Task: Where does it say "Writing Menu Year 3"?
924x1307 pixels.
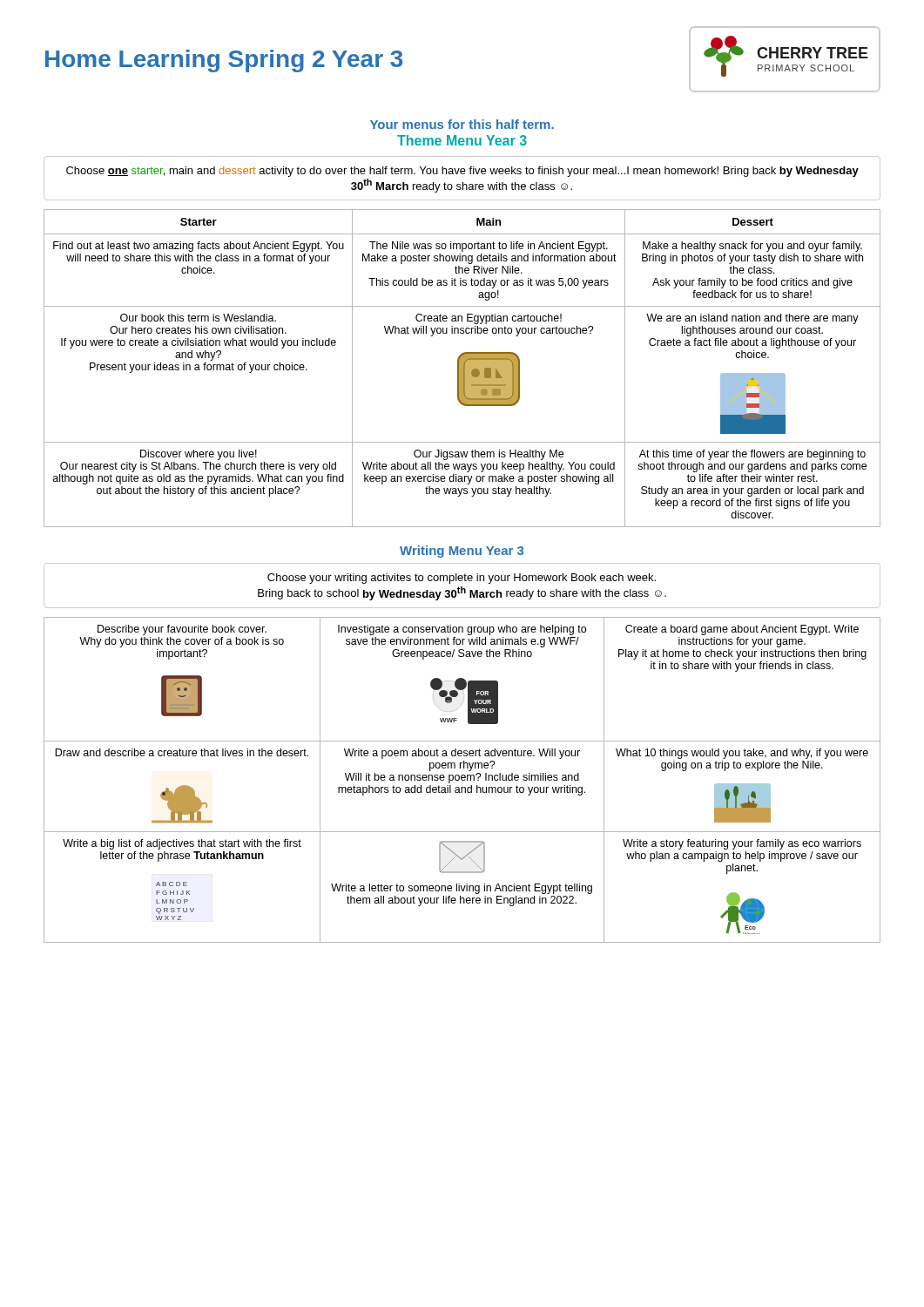Action: tap(462, 551)
